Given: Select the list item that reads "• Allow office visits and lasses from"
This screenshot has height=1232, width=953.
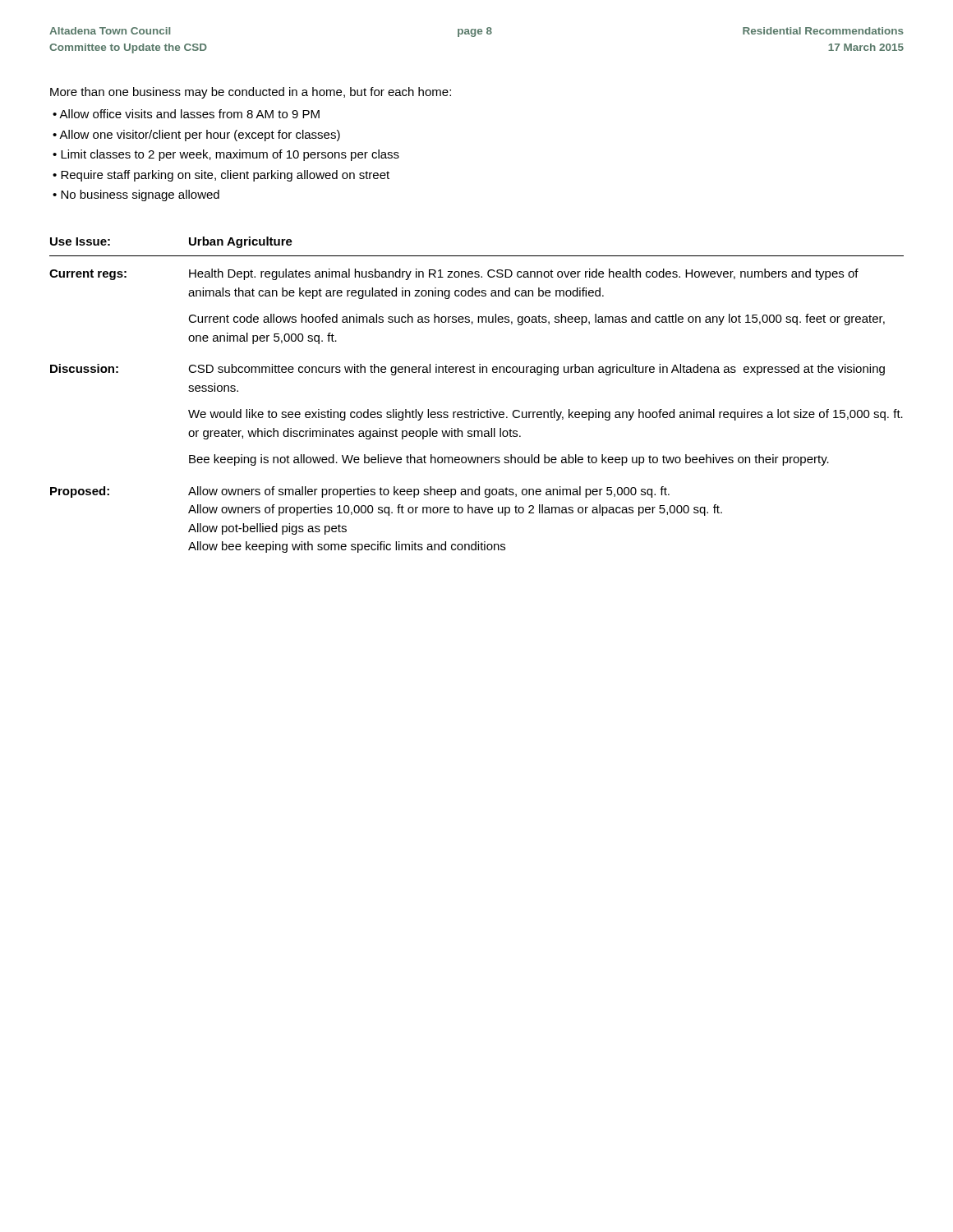Looking at the screenshot, I should (x=187, y=114).
